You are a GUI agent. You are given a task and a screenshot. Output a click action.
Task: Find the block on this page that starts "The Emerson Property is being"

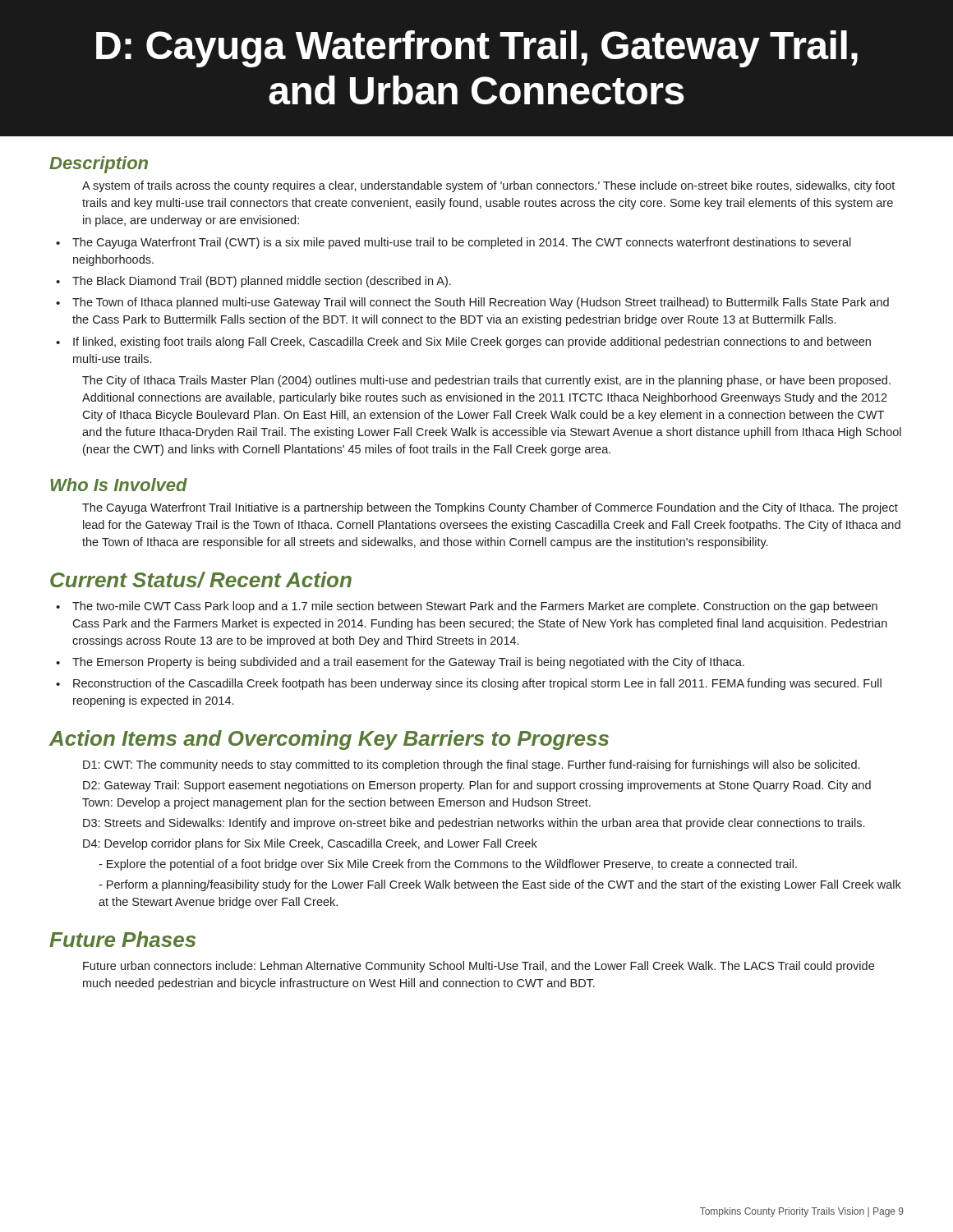(x=409, y=662)
